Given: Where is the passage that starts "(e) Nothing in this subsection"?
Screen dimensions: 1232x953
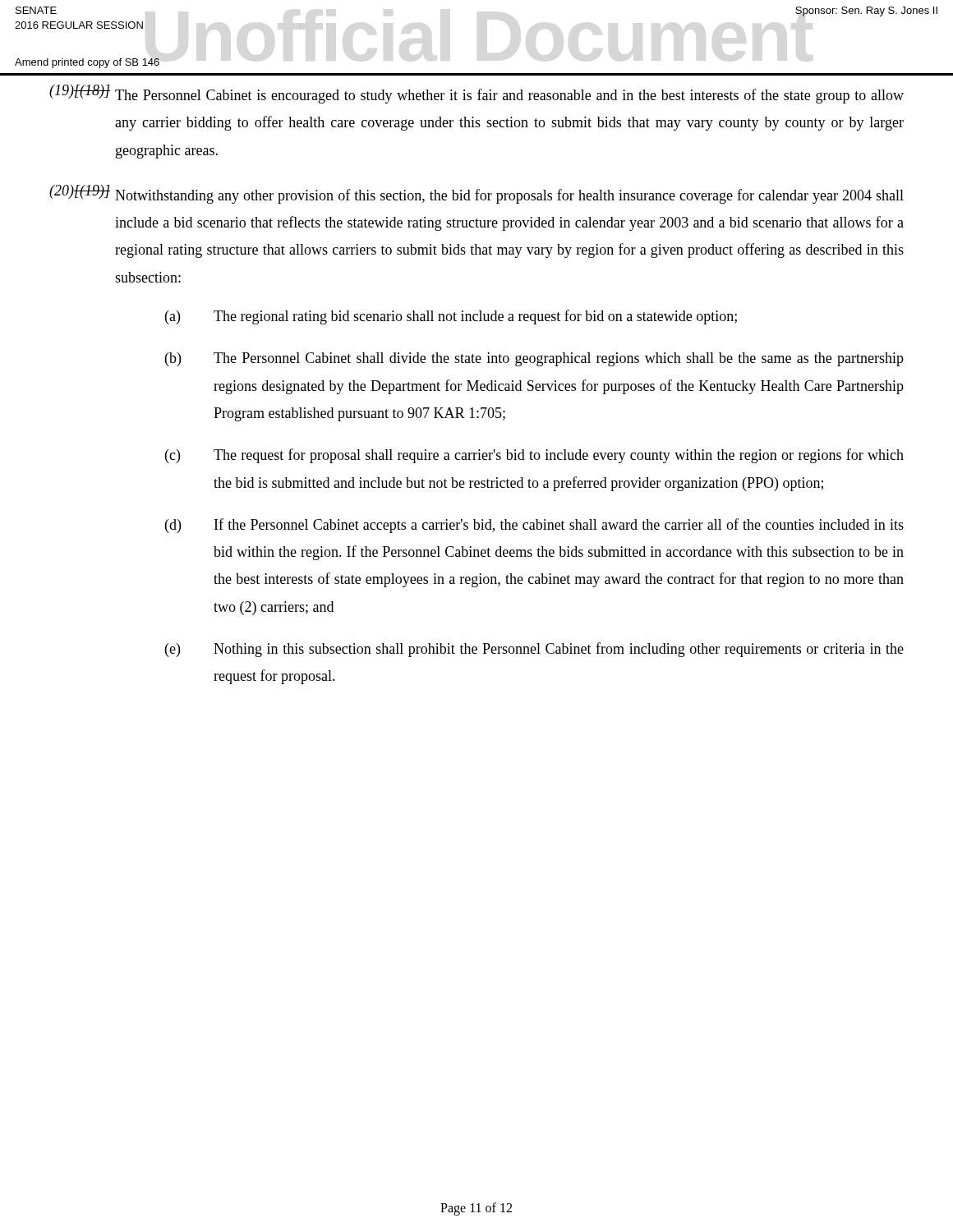Looking at the screenshot, I should click(534, 663).
